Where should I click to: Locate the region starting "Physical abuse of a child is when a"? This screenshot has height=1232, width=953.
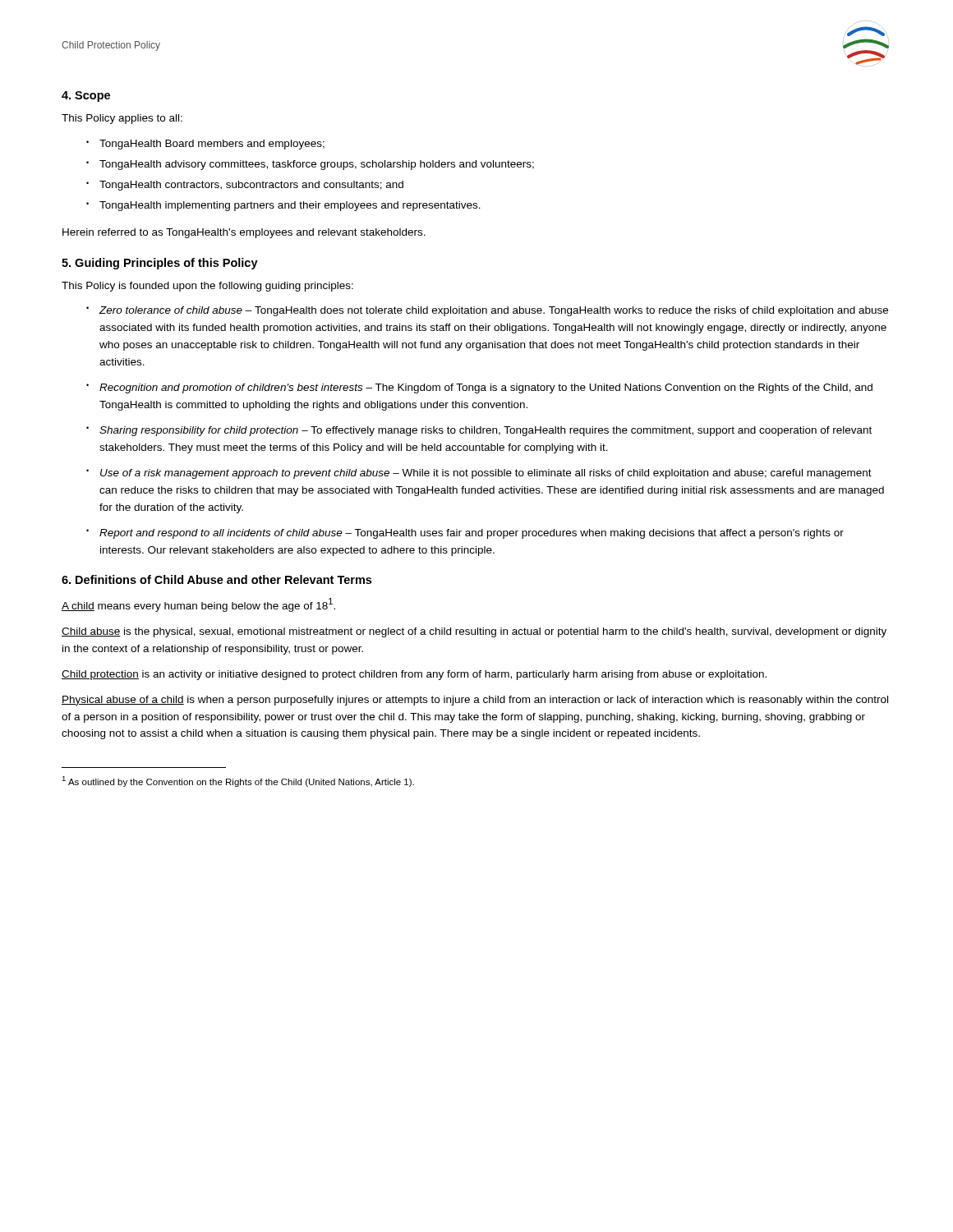475,716
